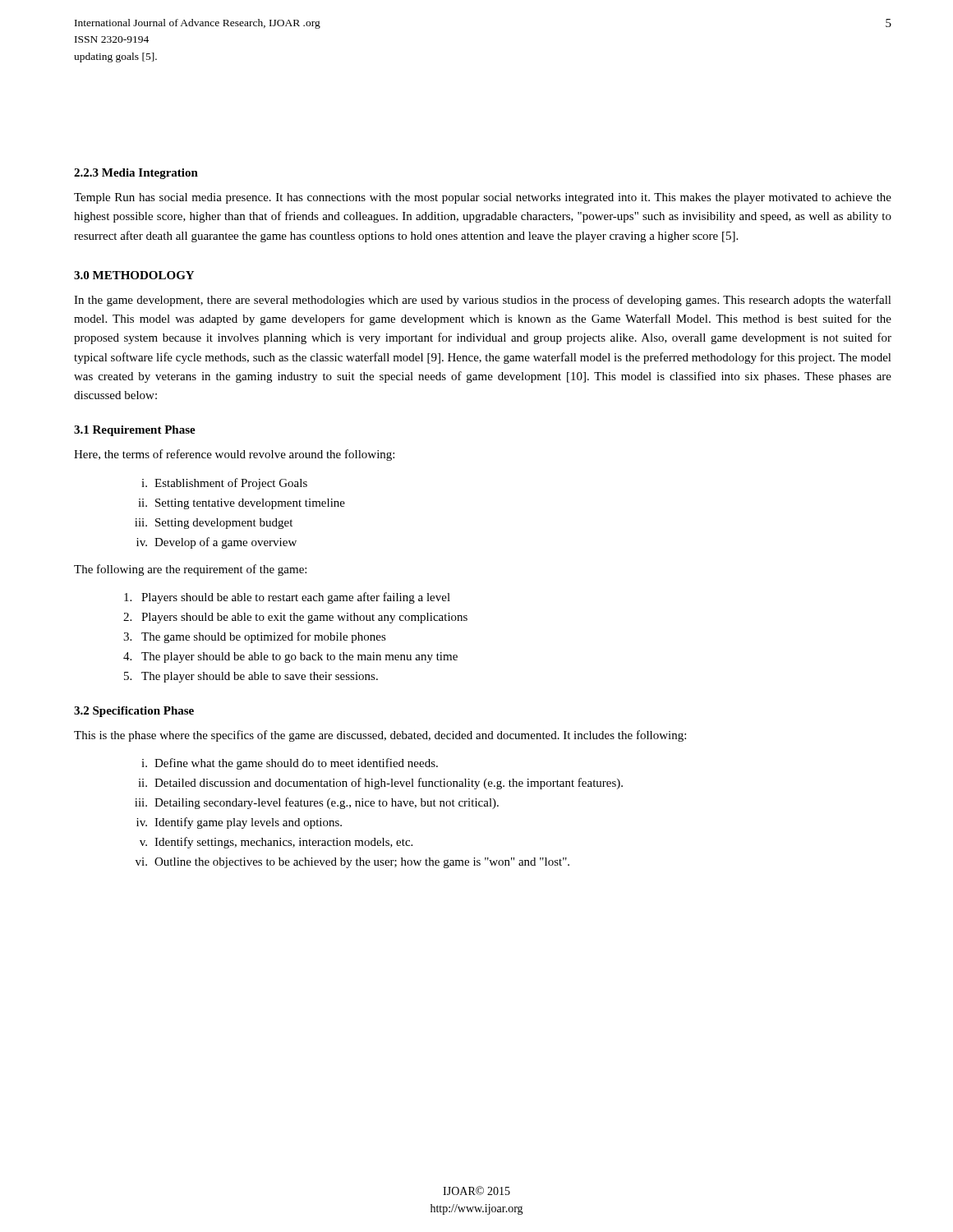Viewport: 953px width, 1232px height.
Task: Select the section header containing "3.2 Specification Phase"
Action: pyautogui.click(x=134, y=710)
